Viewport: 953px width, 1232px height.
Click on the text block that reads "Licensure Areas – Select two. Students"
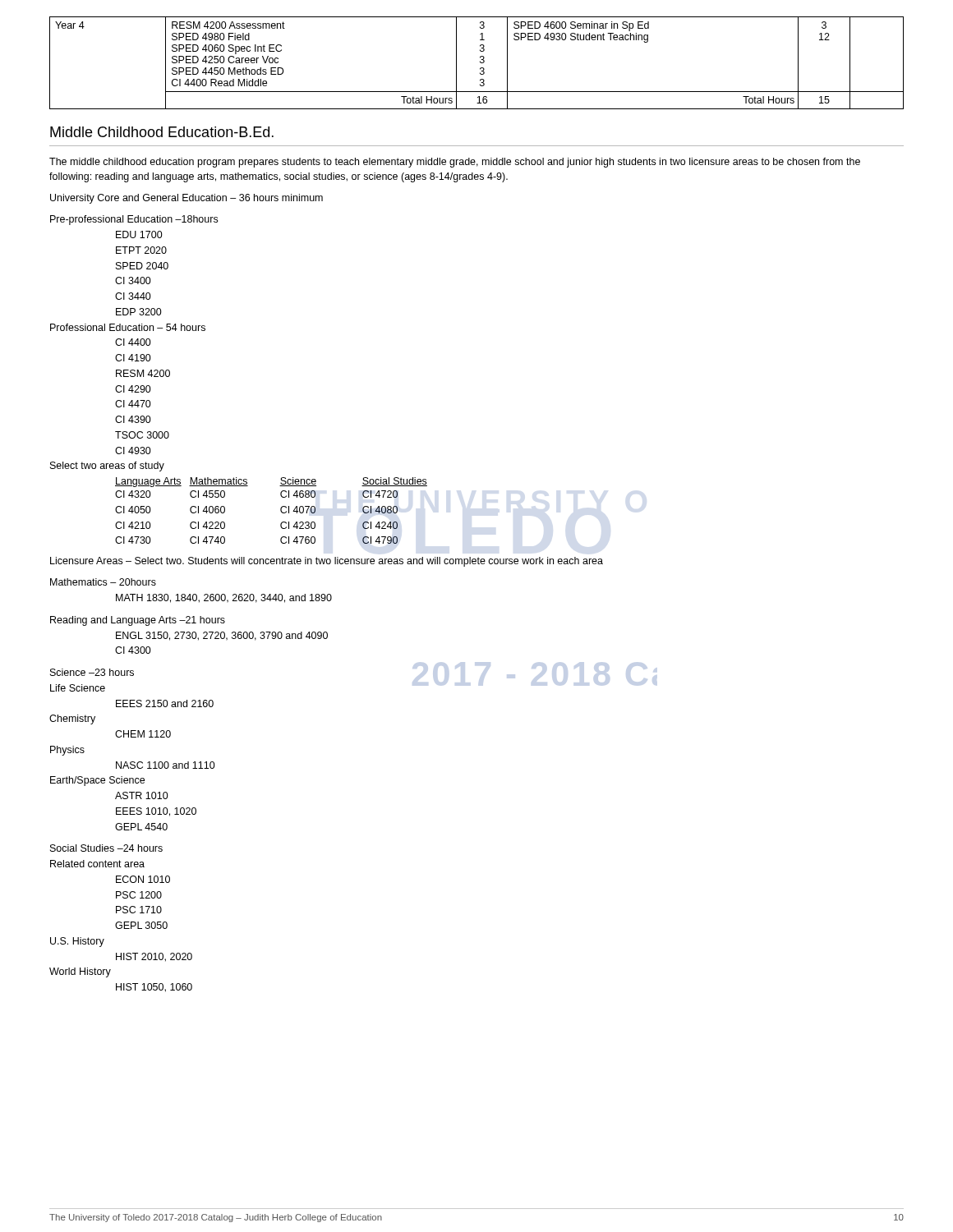click(326, 561)
